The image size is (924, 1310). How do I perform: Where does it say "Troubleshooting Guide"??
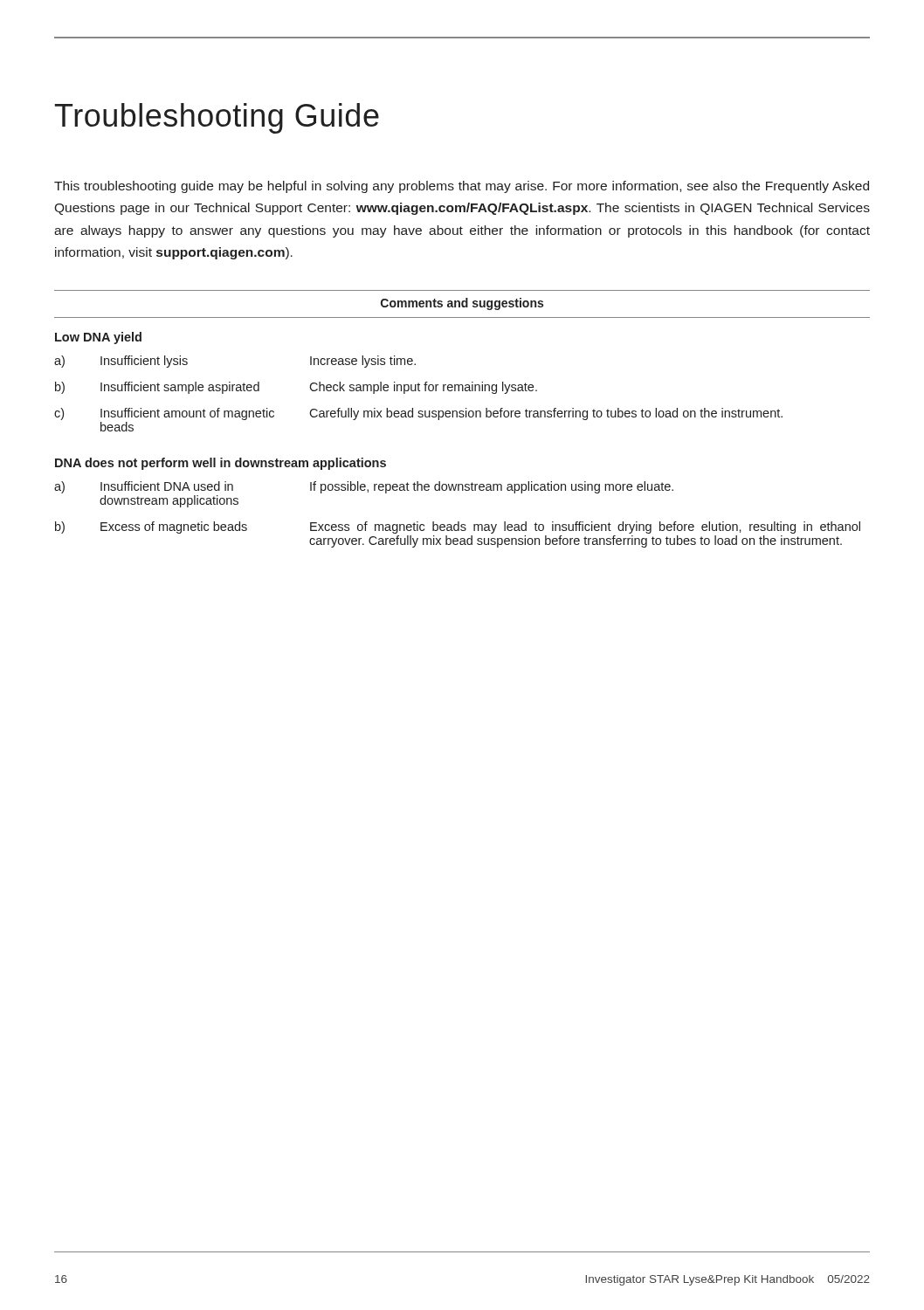pos(217,116)
